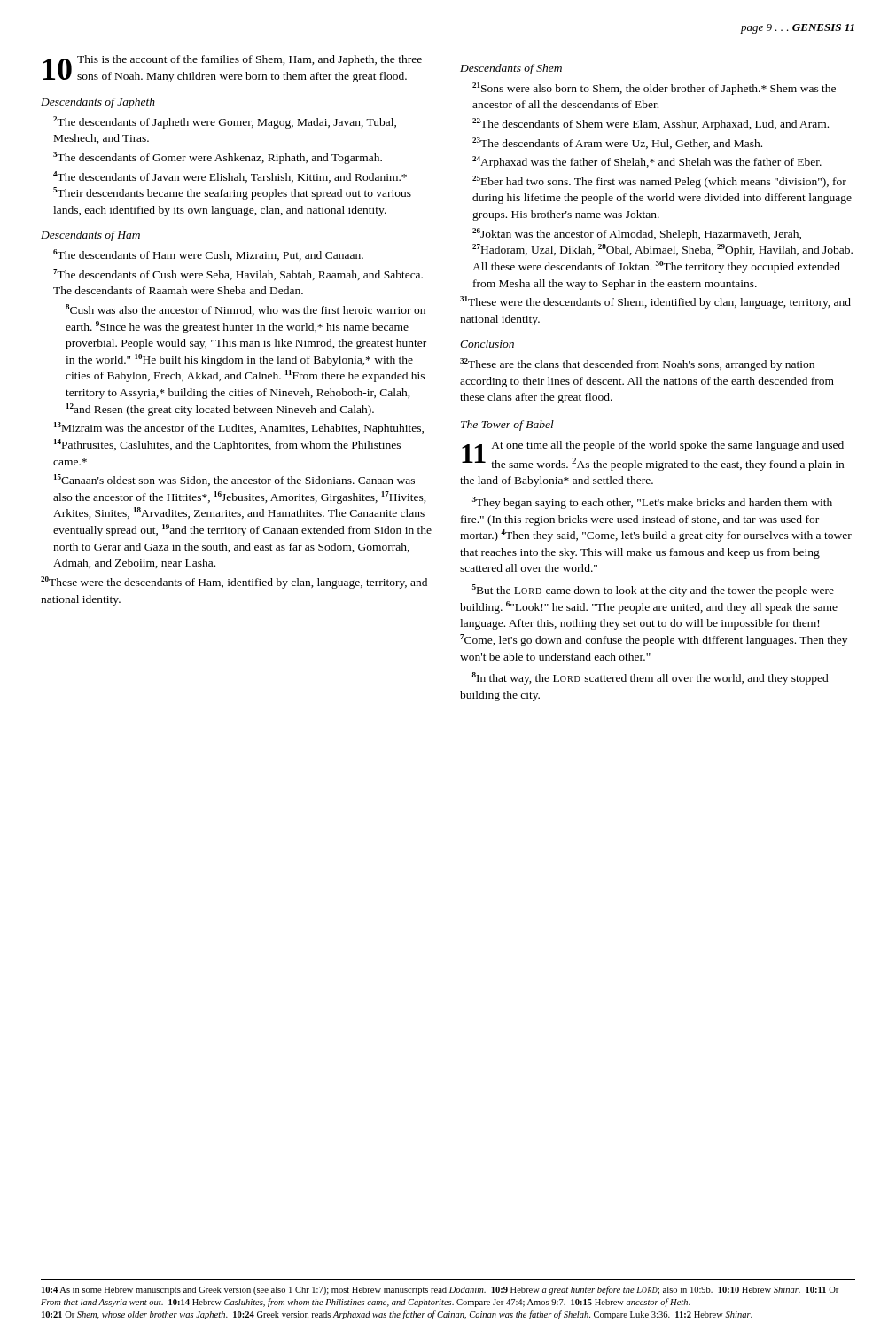This screenshot has height=1330, width=896.
Task: Point to the text block starting "10:4 As in some Hebrew"
Action: (440, 1302)
